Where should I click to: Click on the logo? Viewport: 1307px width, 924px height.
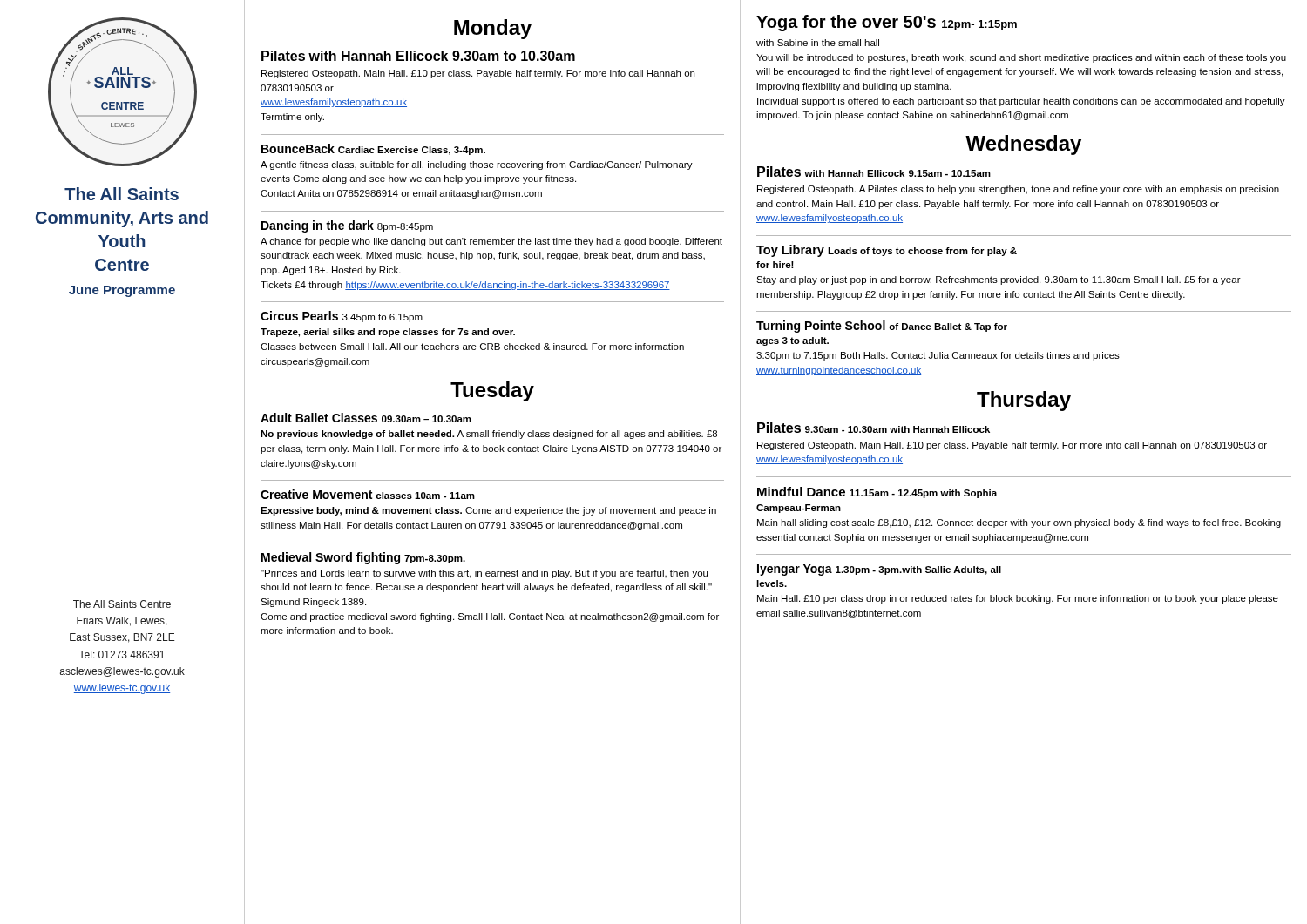122,93
